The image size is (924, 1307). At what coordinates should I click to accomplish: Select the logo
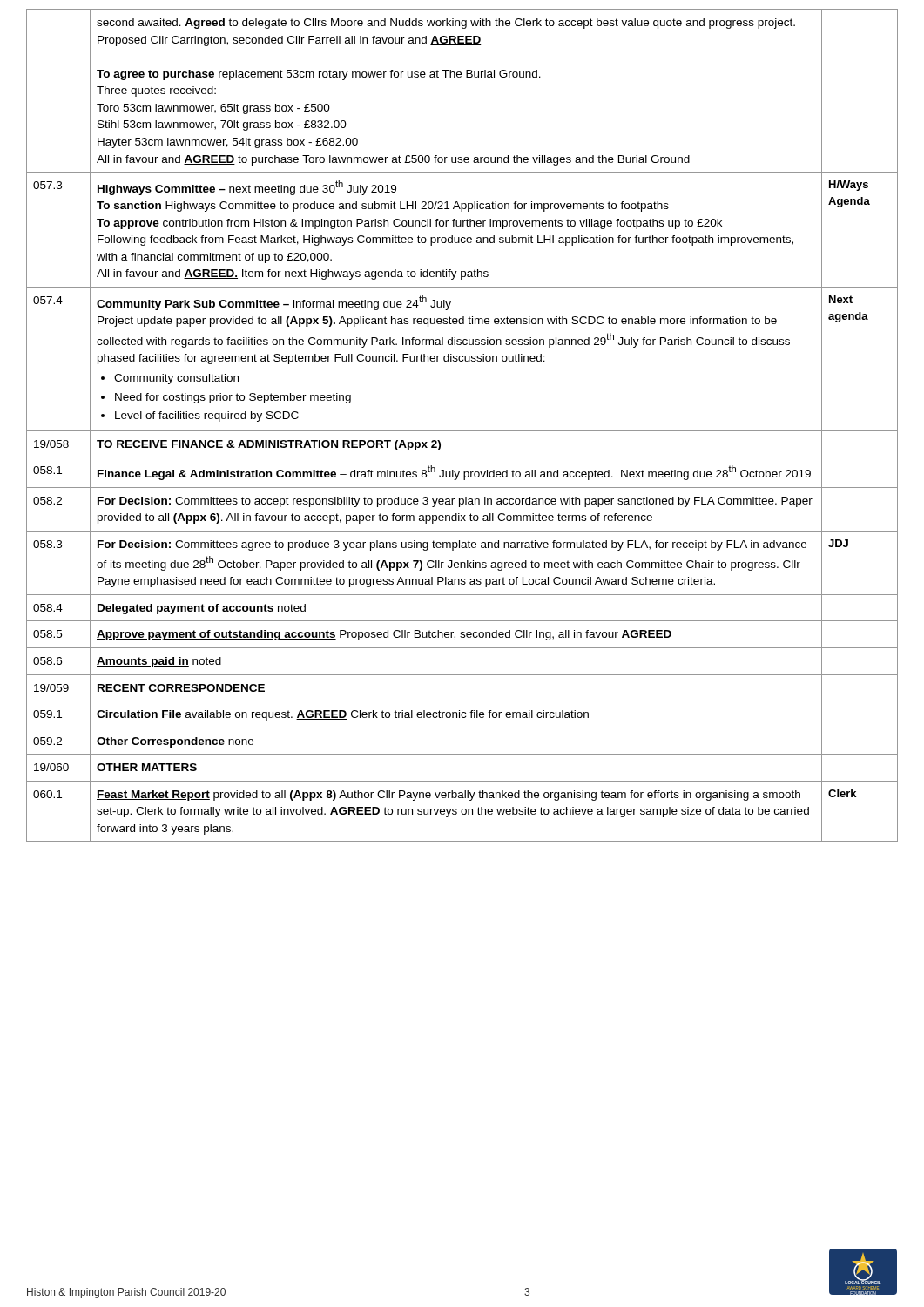(863, 1273)
